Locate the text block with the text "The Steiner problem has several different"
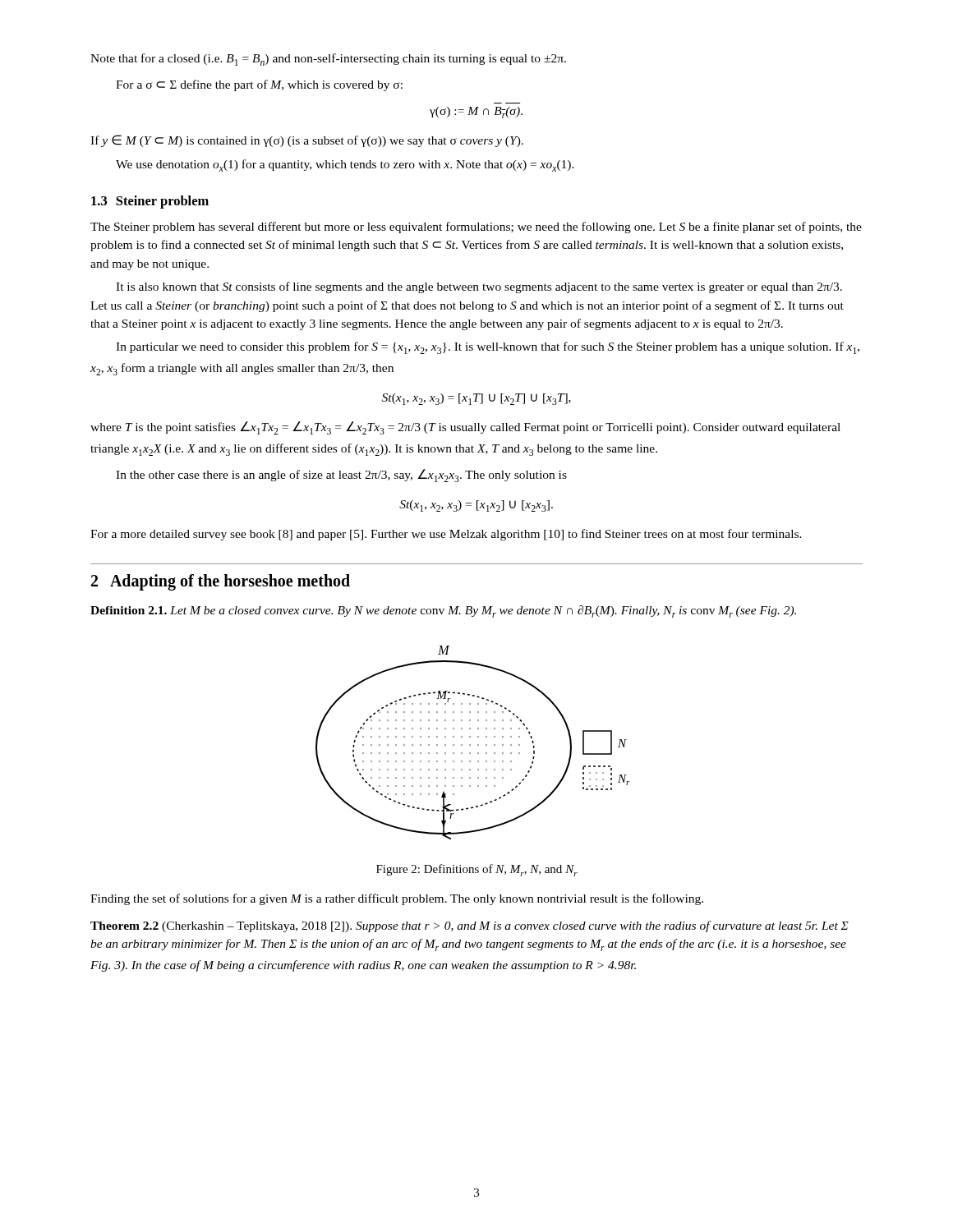The image size is (953, 1232). coord(476,299)
